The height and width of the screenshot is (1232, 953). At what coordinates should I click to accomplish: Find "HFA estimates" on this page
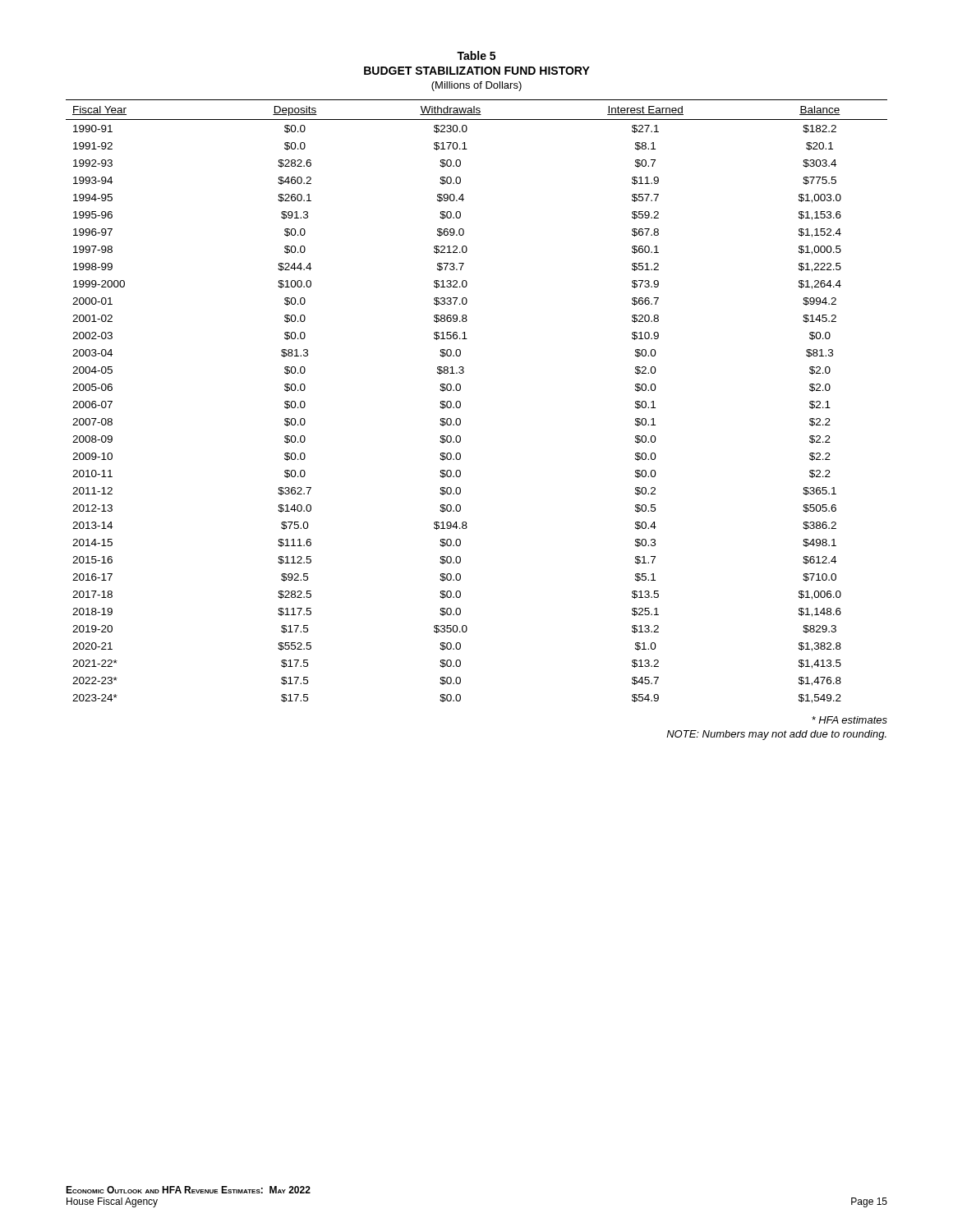coord(849,720)
